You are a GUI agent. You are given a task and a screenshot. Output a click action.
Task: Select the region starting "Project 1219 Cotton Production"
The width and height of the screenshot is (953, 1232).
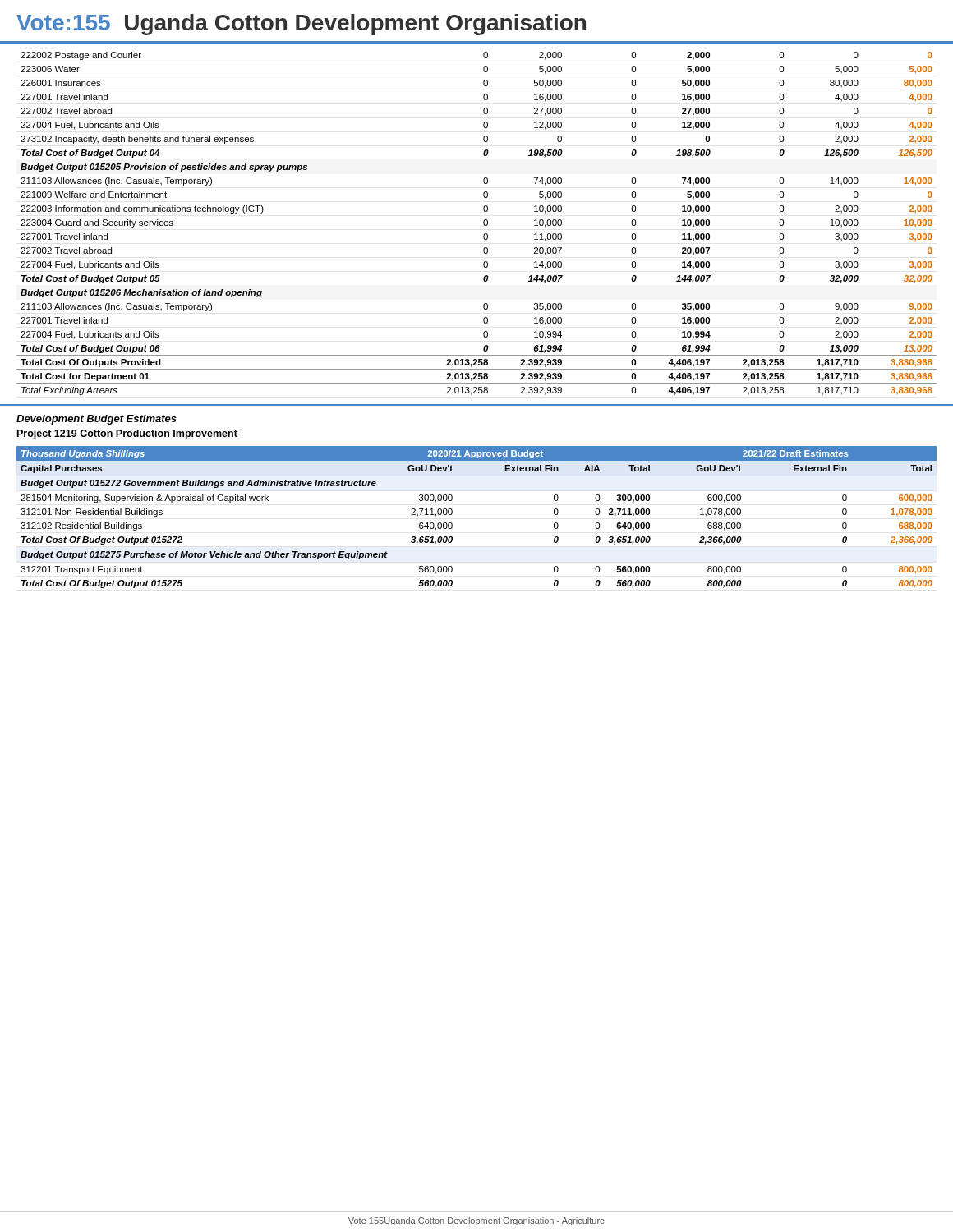[127, 434]
